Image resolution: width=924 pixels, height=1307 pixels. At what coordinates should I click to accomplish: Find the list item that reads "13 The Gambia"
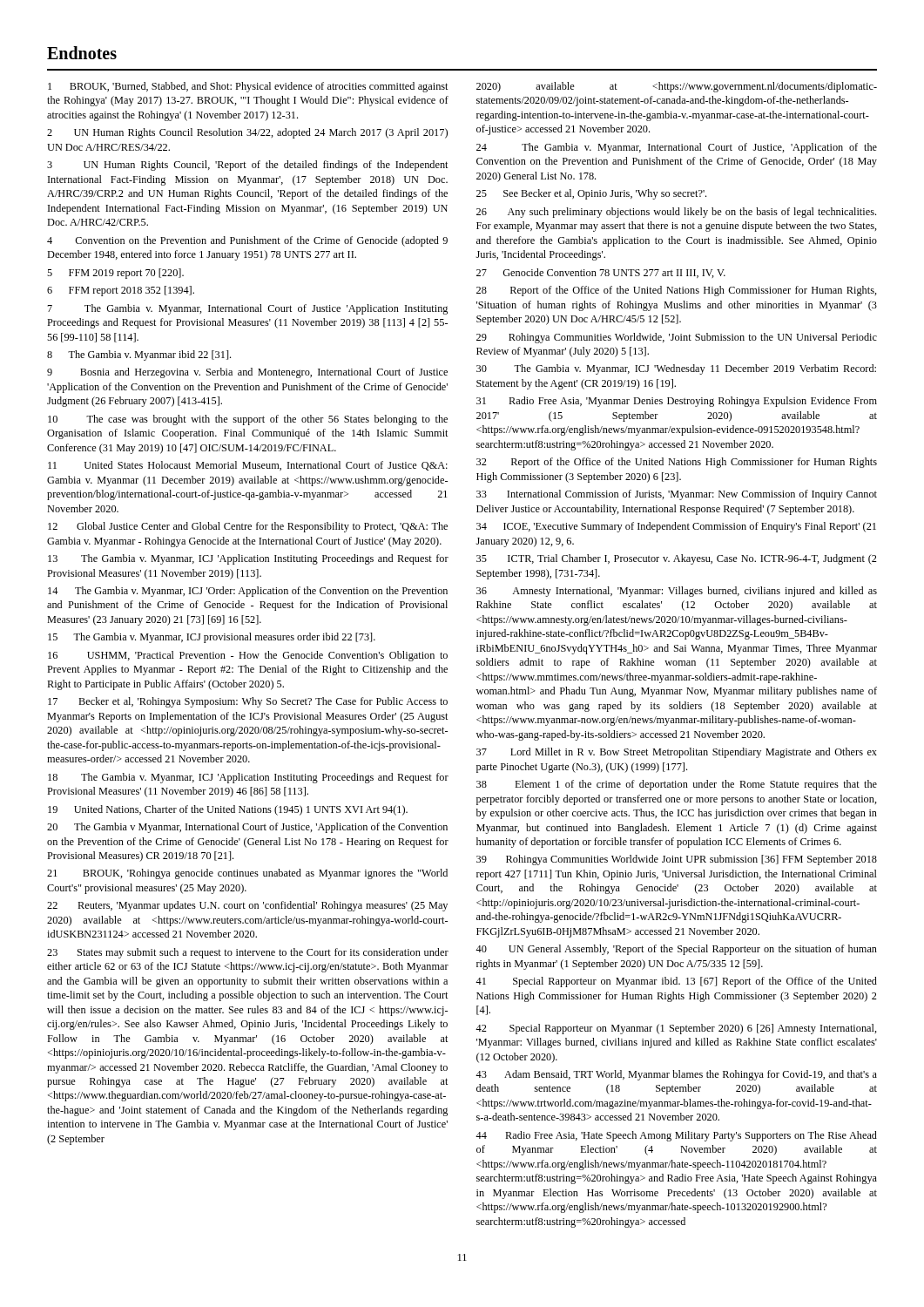click(248, 566)
